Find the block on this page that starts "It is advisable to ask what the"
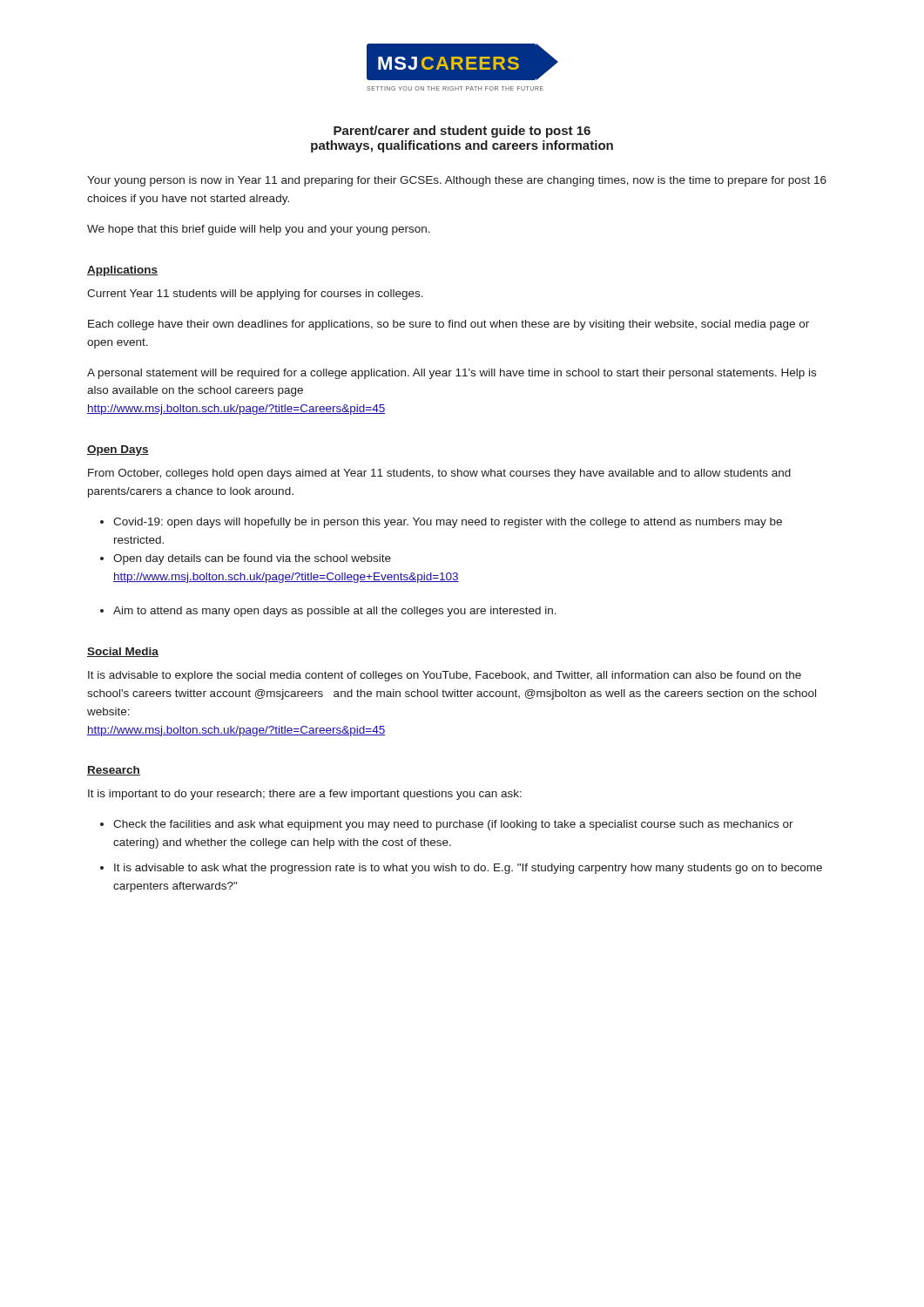Viewport: 924px width, 1307px height. click(x=475, y=878)
